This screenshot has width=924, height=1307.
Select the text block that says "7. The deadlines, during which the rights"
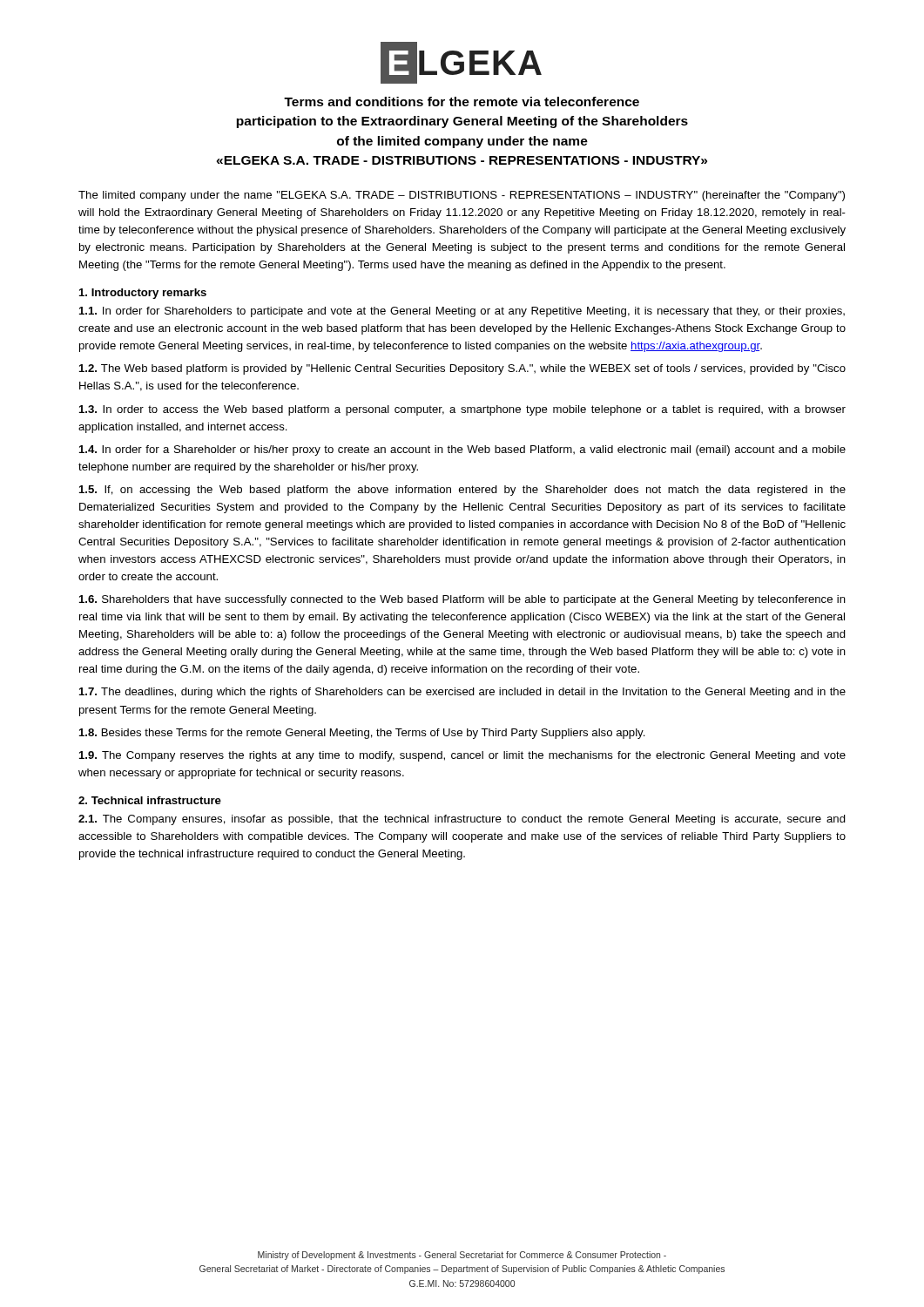(x=462, y=701)
